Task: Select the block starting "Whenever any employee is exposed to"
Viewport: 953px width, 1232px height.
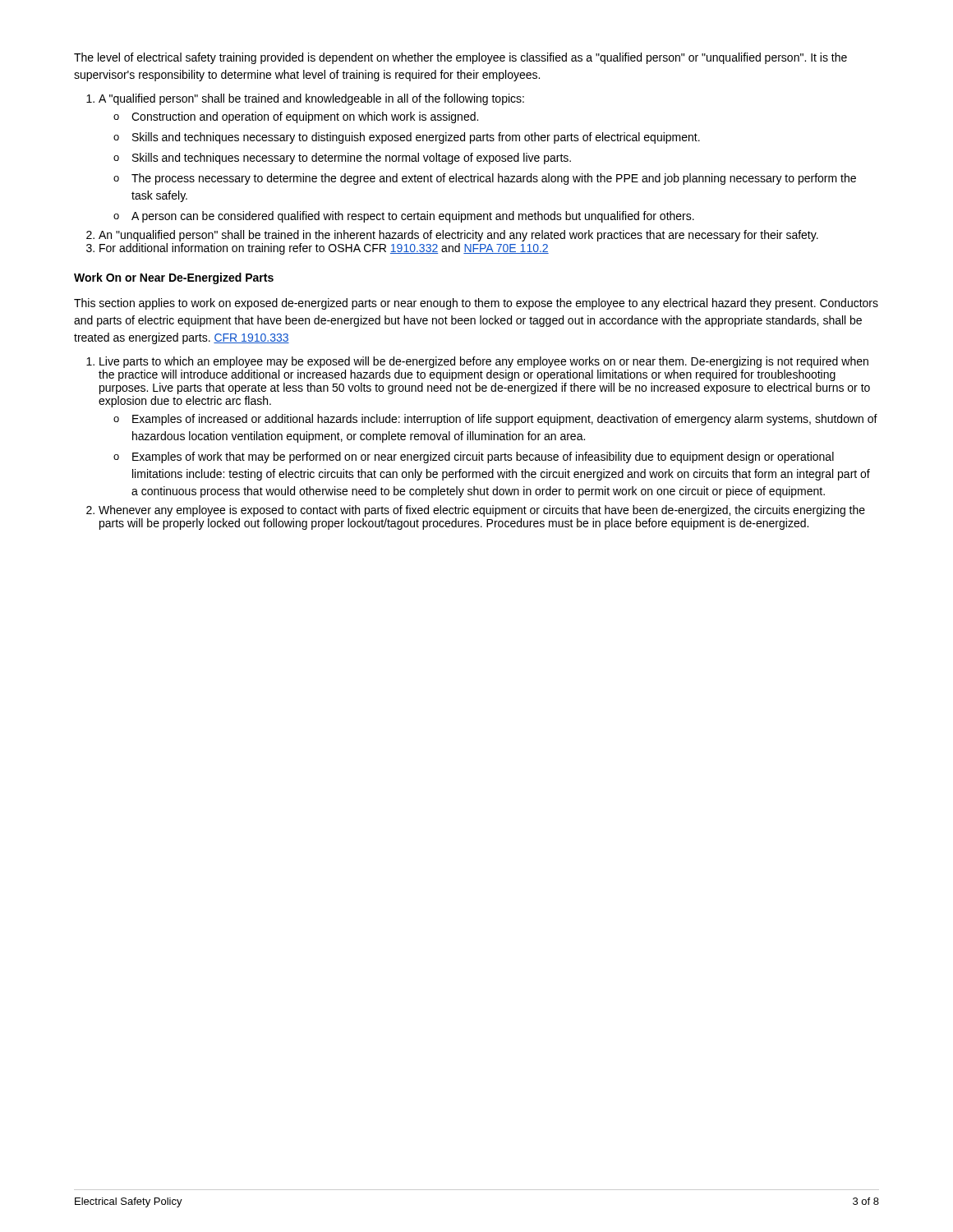Action: click(489, 517)
